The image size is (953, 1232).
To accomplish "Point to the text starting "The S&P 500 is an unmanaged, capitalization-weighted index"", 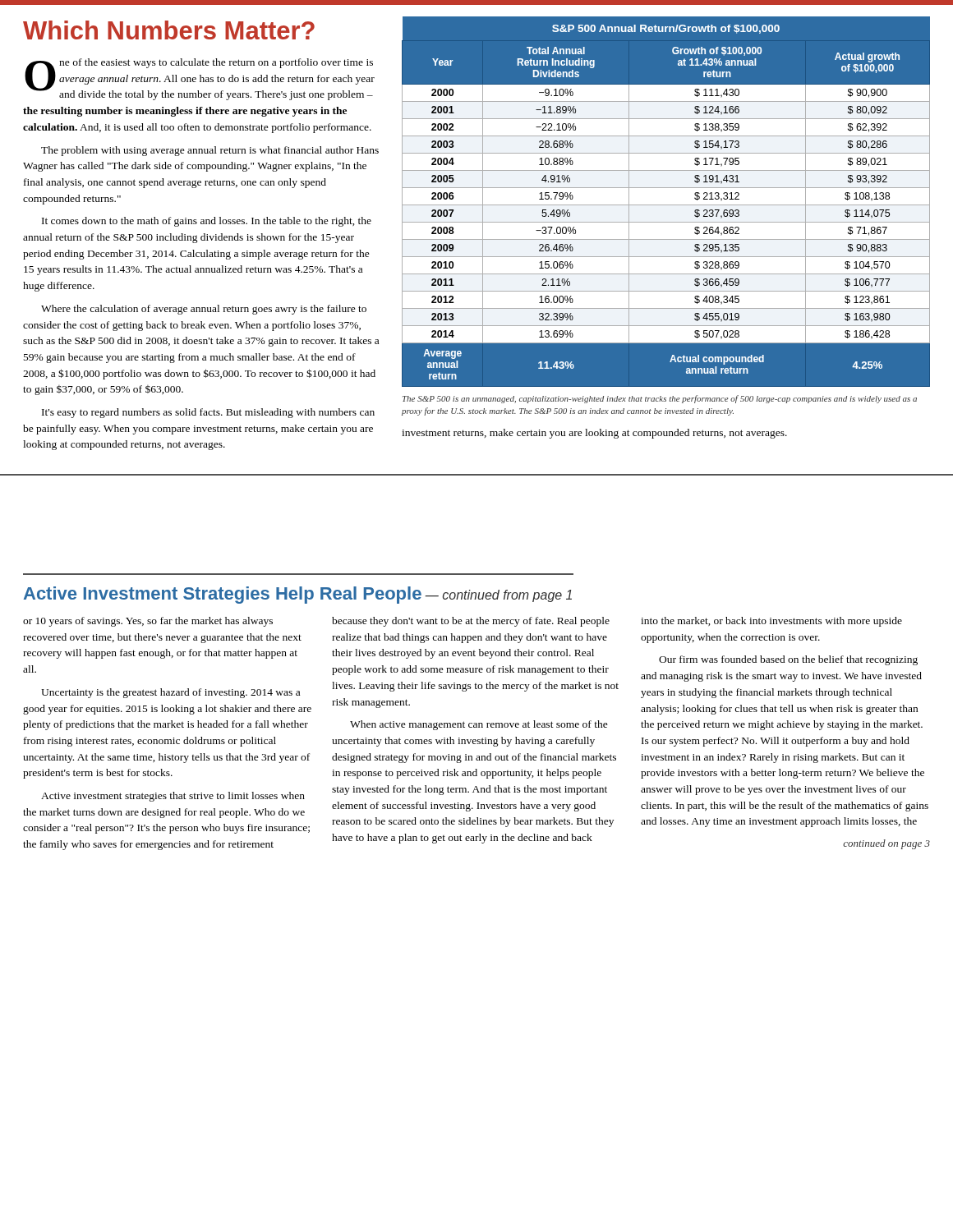I will point(660,405).
